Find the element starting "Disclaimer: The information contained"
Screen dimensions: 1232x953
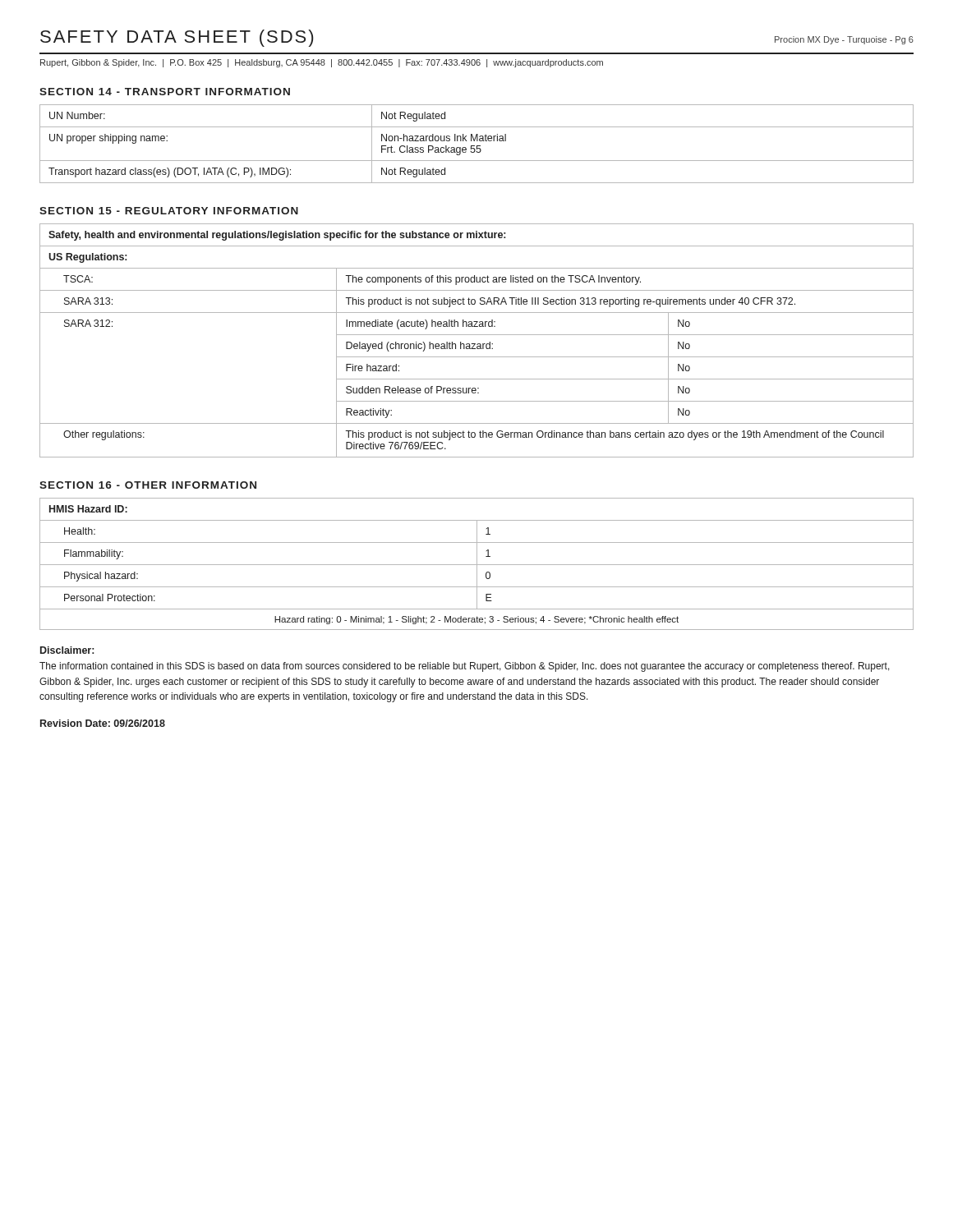coord(476,675)
